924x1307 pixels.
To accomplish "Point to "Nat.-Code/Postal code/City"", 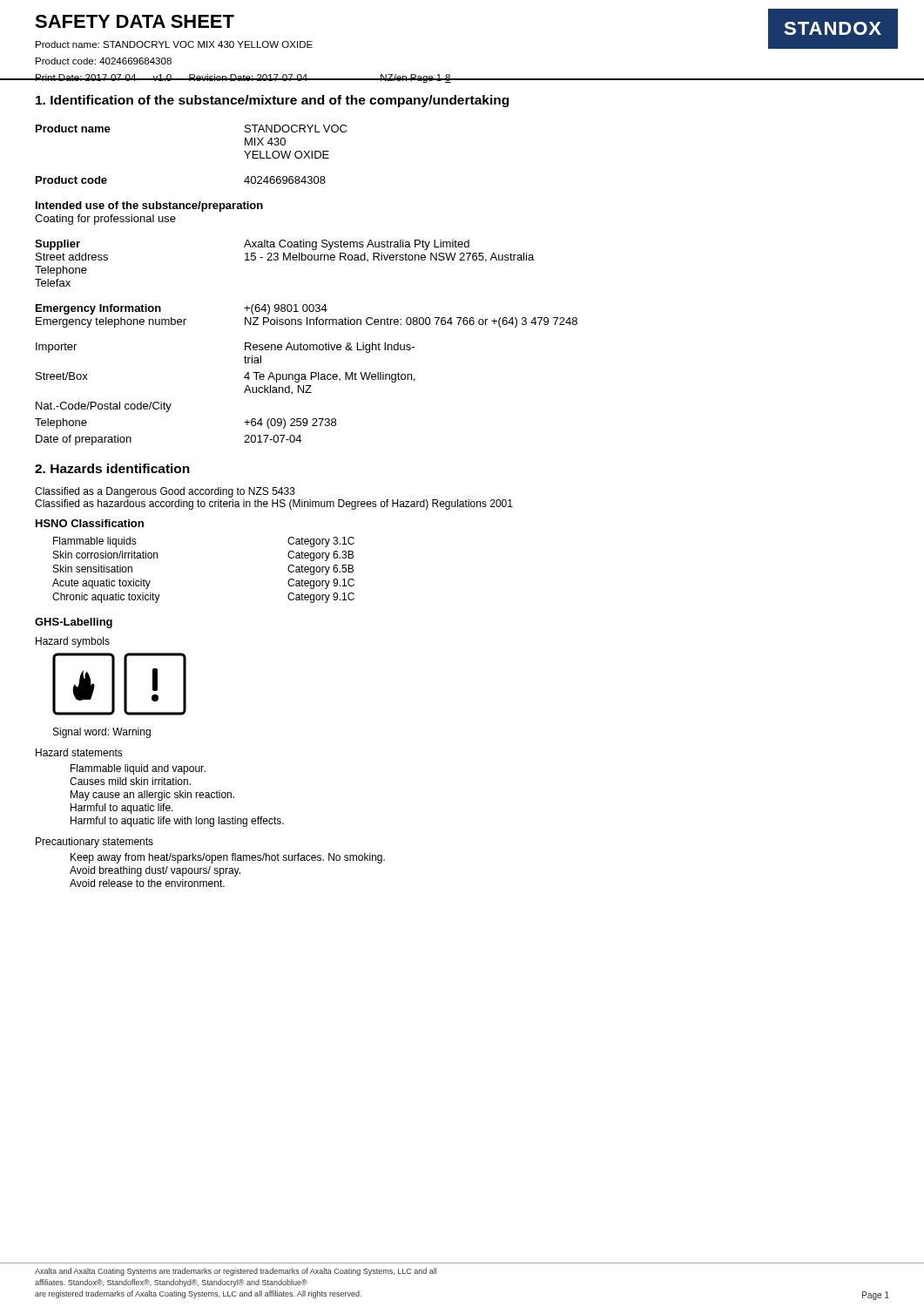I will click(139, 406).
